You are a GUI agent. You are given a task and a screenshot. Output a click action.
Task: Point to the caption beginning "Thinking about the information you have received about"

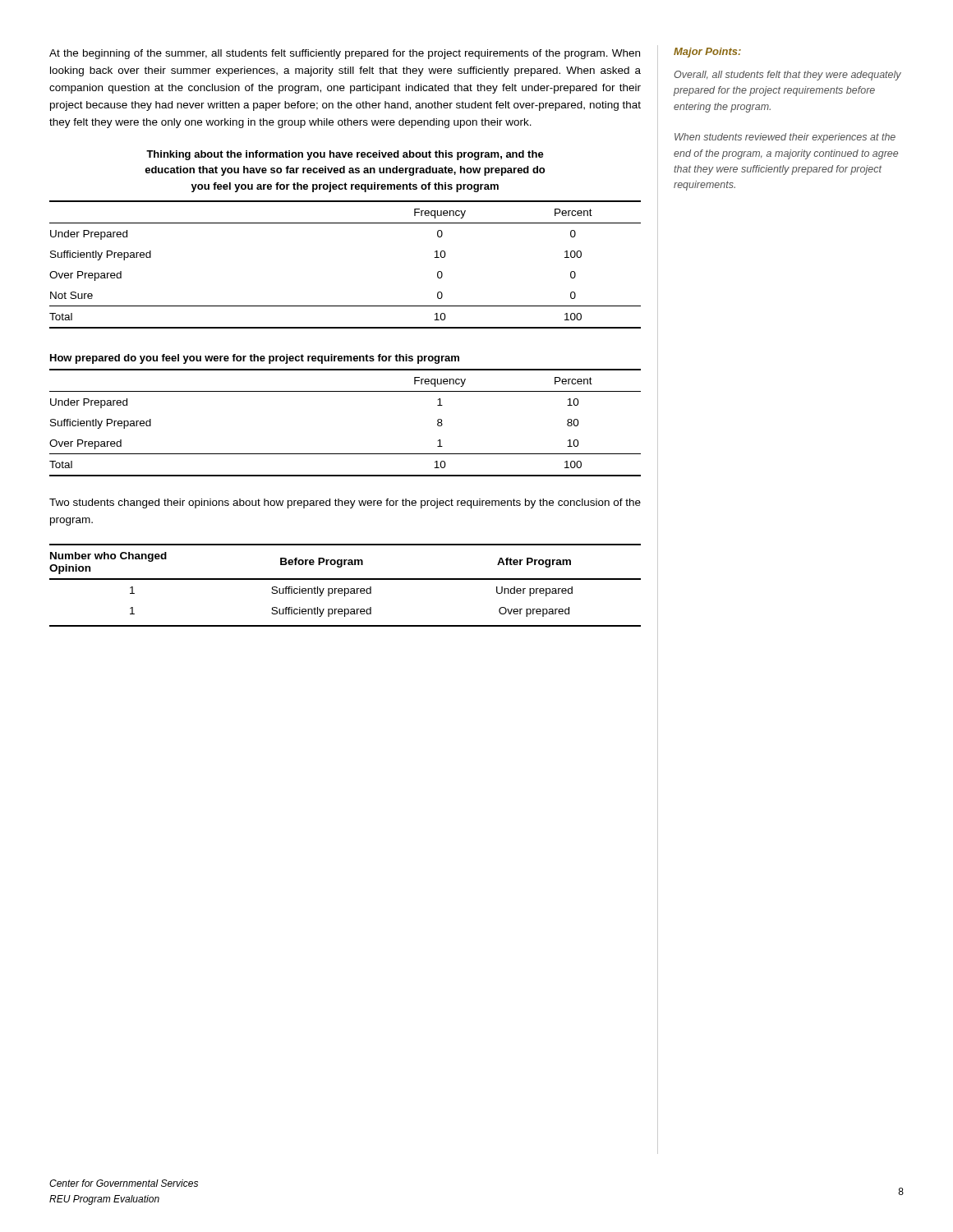pyautogui.click(x=345, y=170)
